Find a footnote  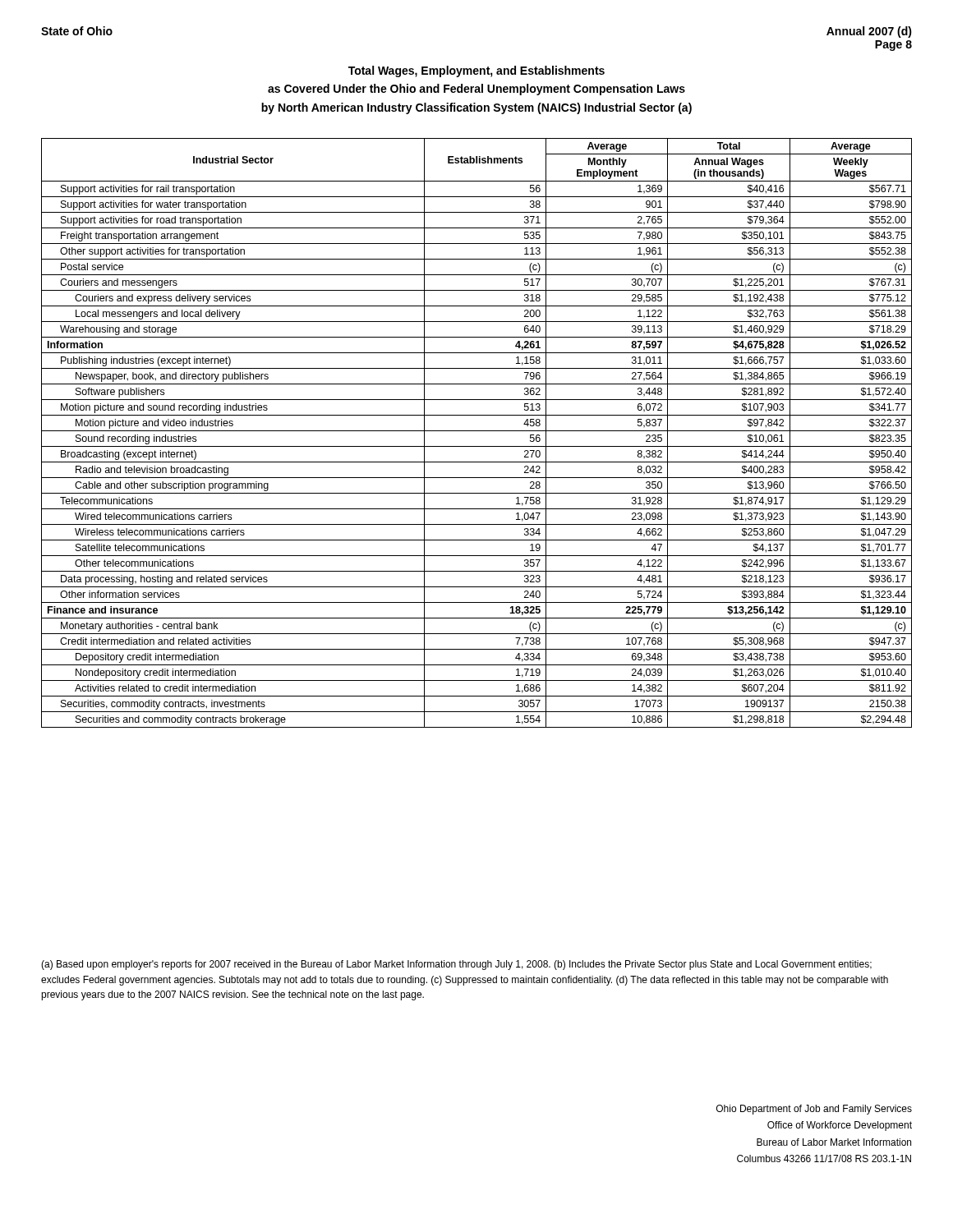pos(465,980)
